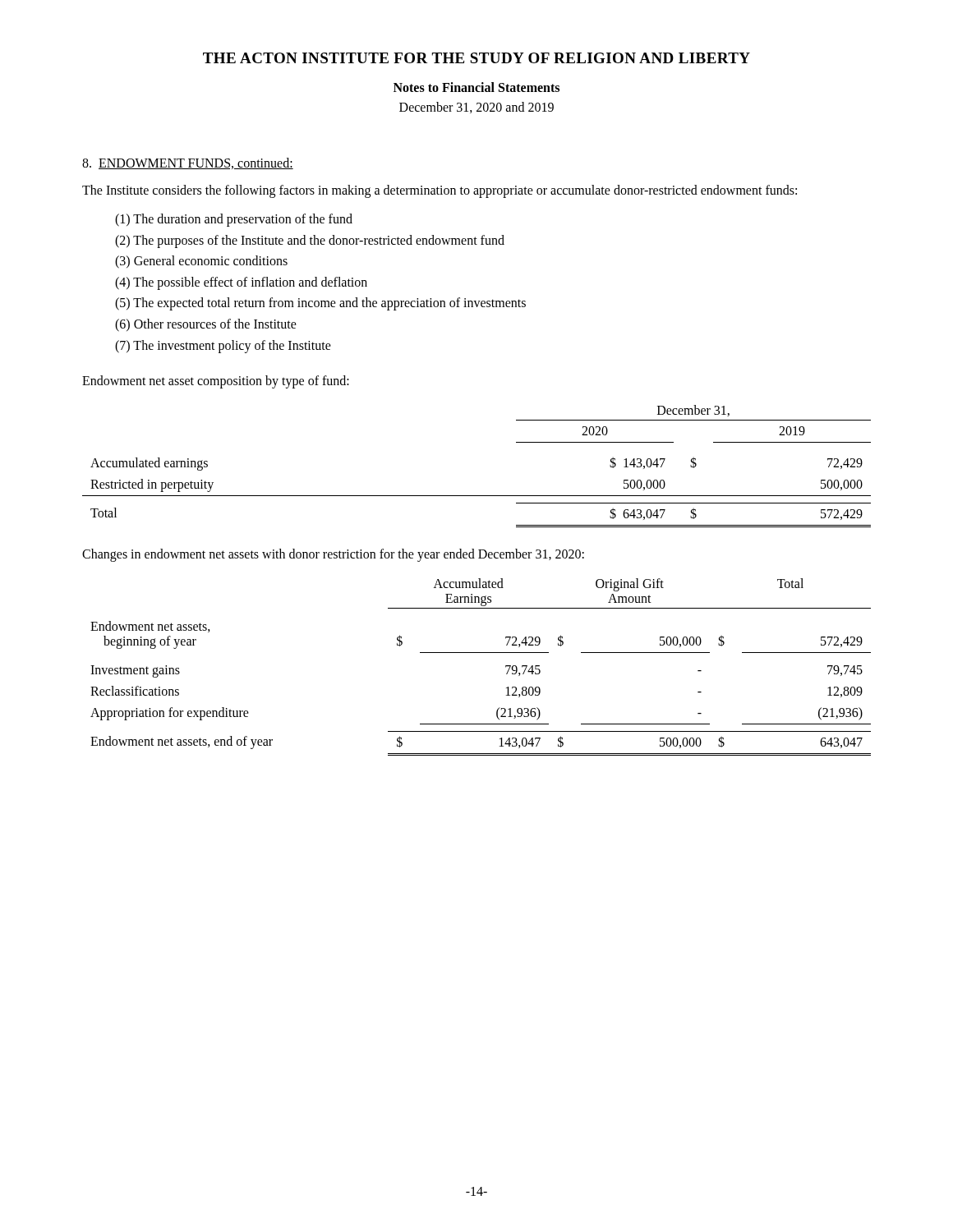The height and width of the screenshot is (1232, 953).
Task: Select the text block that reads "The Institute considers the following factors"
Action: point(440,190)
